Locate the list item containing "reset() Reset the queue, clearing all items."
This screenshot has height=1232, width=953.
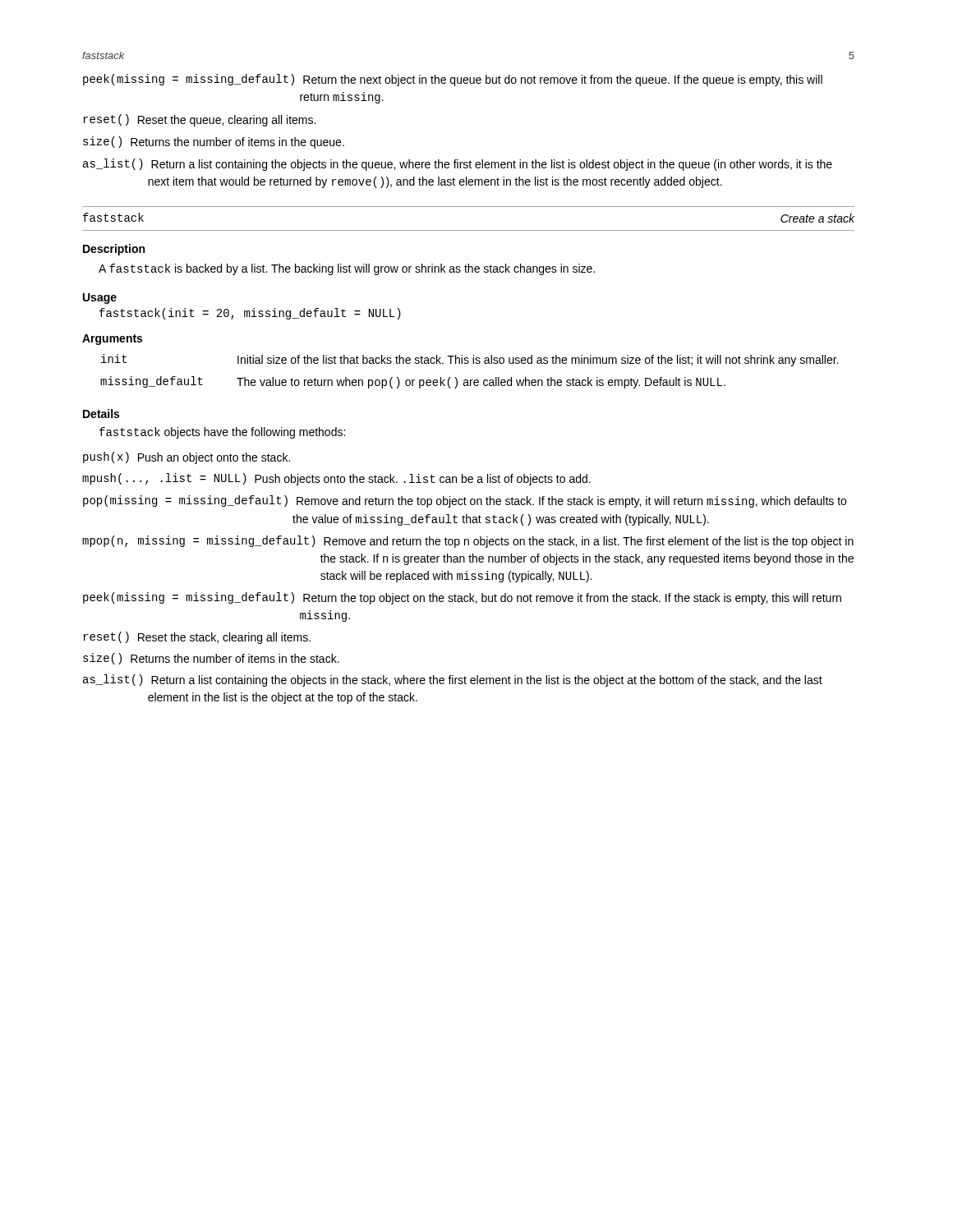(199, 120)
